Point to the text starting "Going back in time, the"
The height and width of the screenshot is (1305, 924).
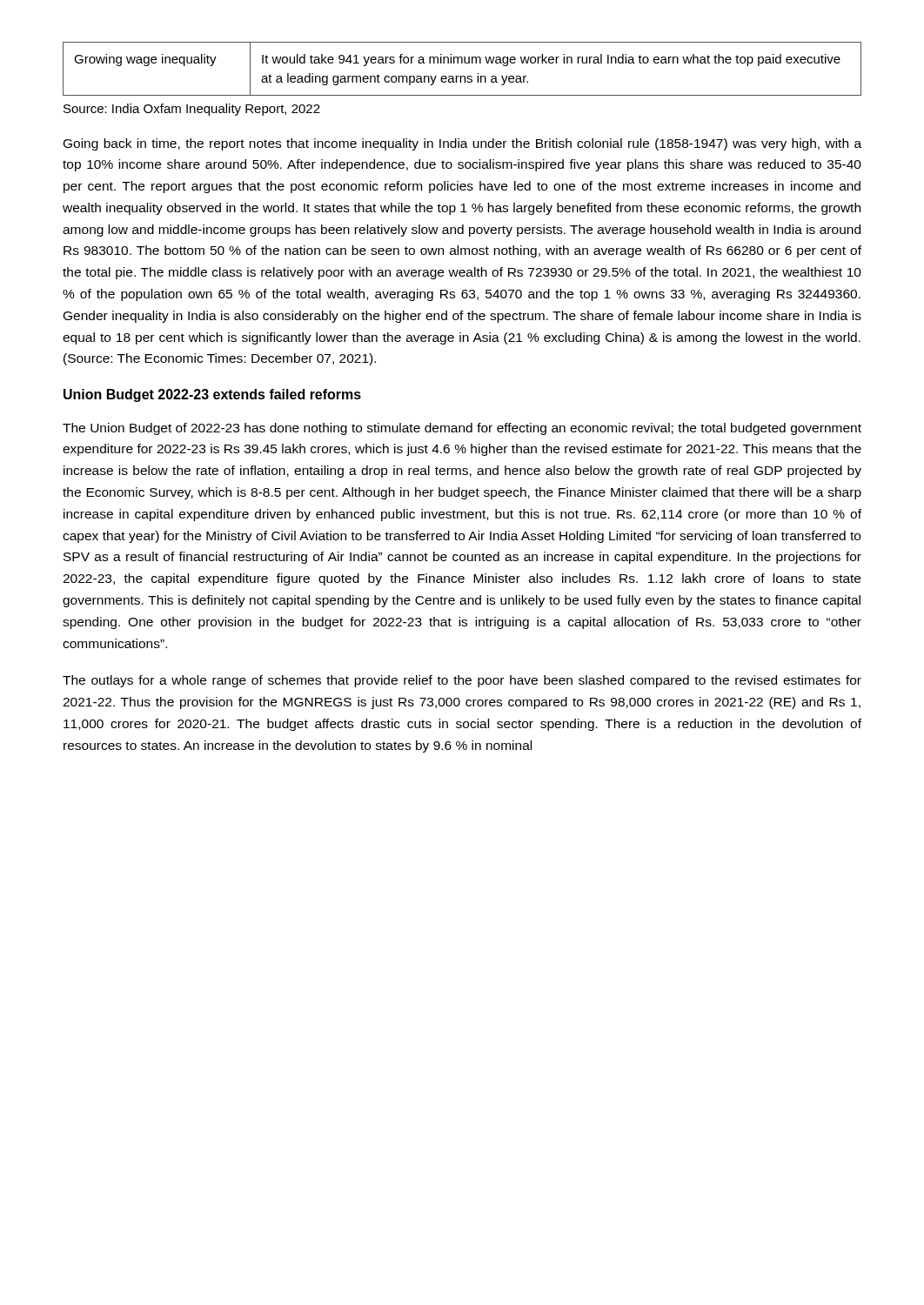(x=462, y=251)
